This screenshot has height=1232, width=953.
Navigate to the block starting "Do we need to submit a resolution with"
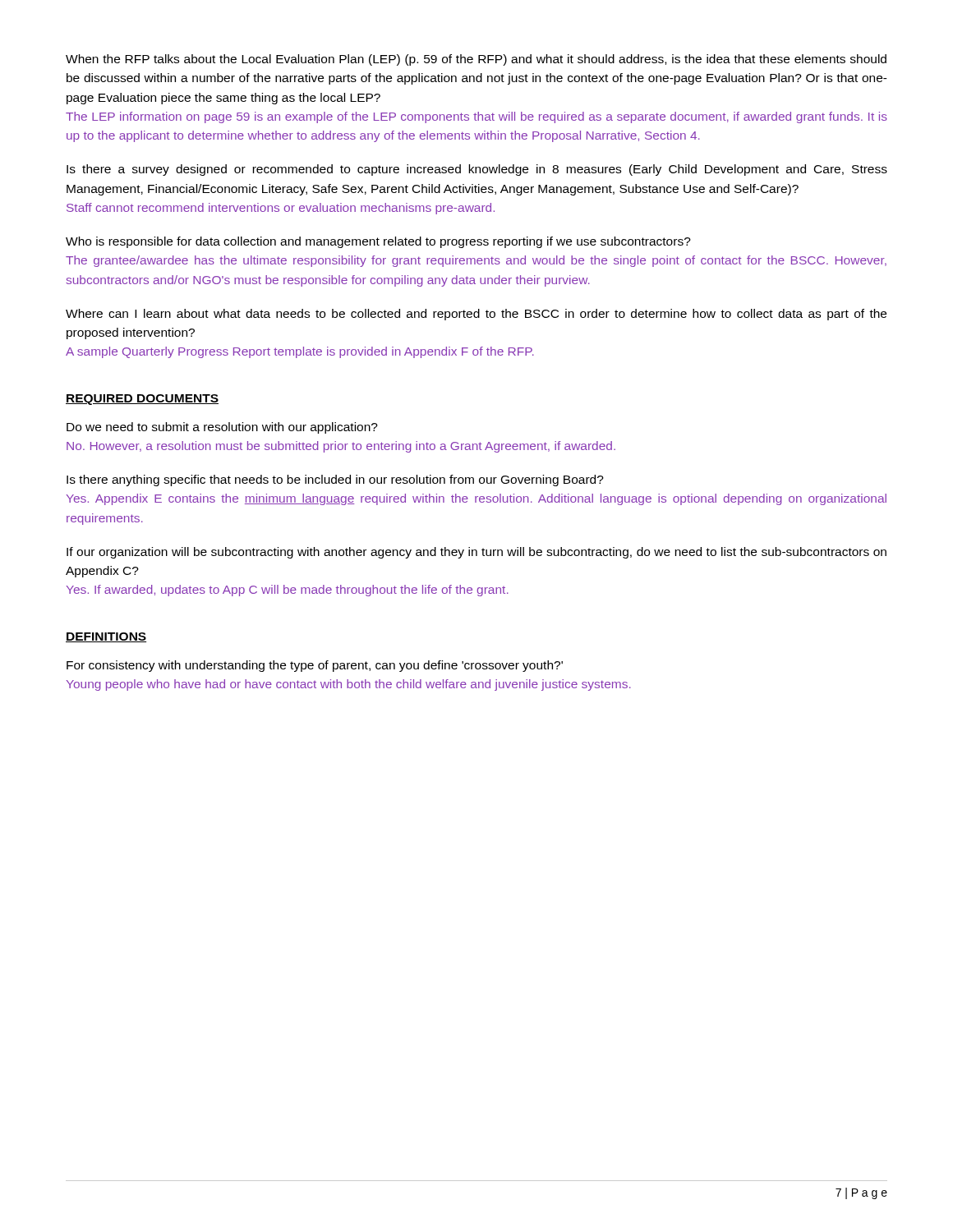[341, 436]
